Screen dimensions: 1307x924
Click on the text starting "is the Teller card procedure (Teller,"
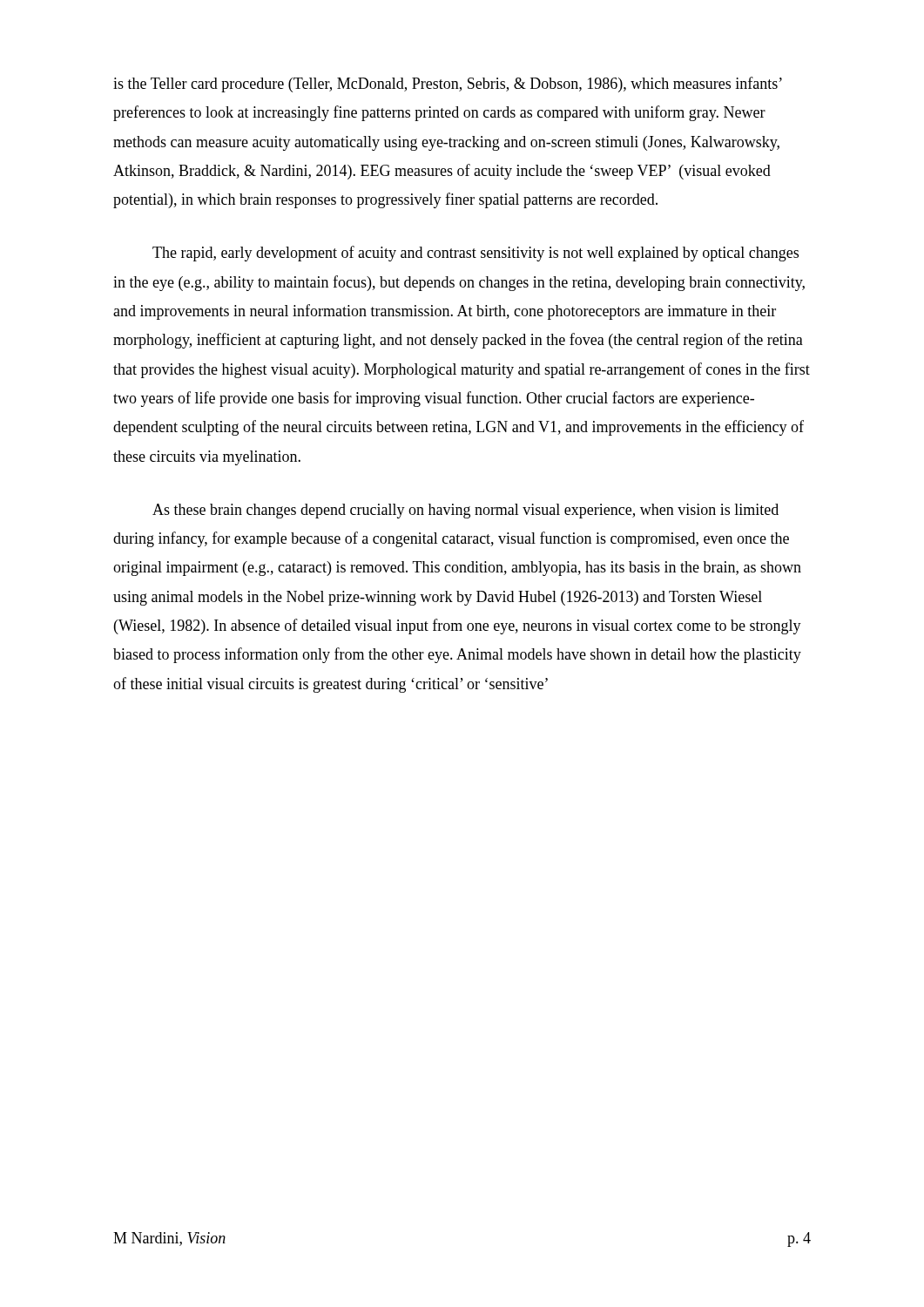pyautogui.click(x=462, y=142)
